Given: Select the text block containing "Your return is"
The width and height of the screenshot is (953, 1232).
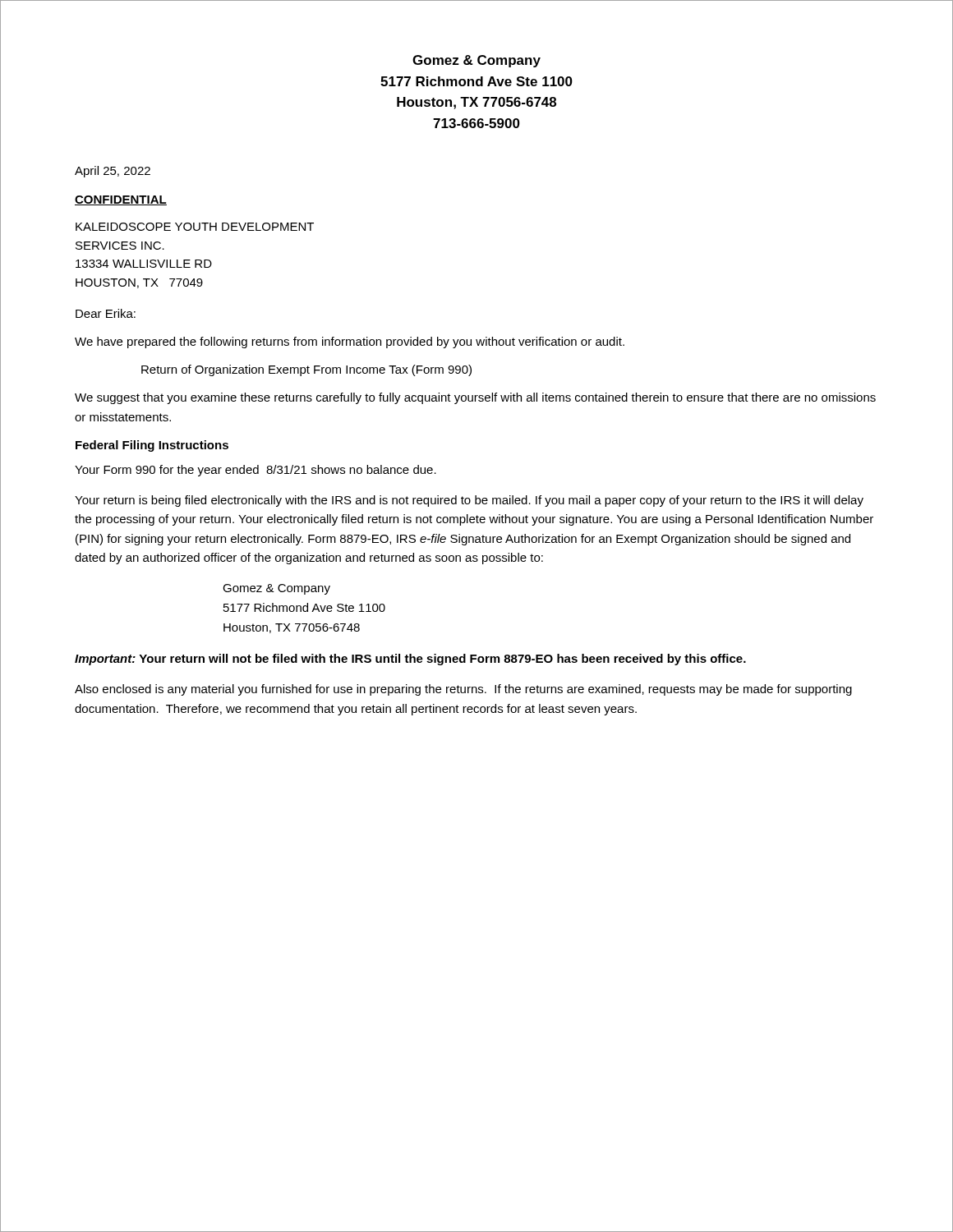Looking at the screenshot, I should (x=474, y=528).
